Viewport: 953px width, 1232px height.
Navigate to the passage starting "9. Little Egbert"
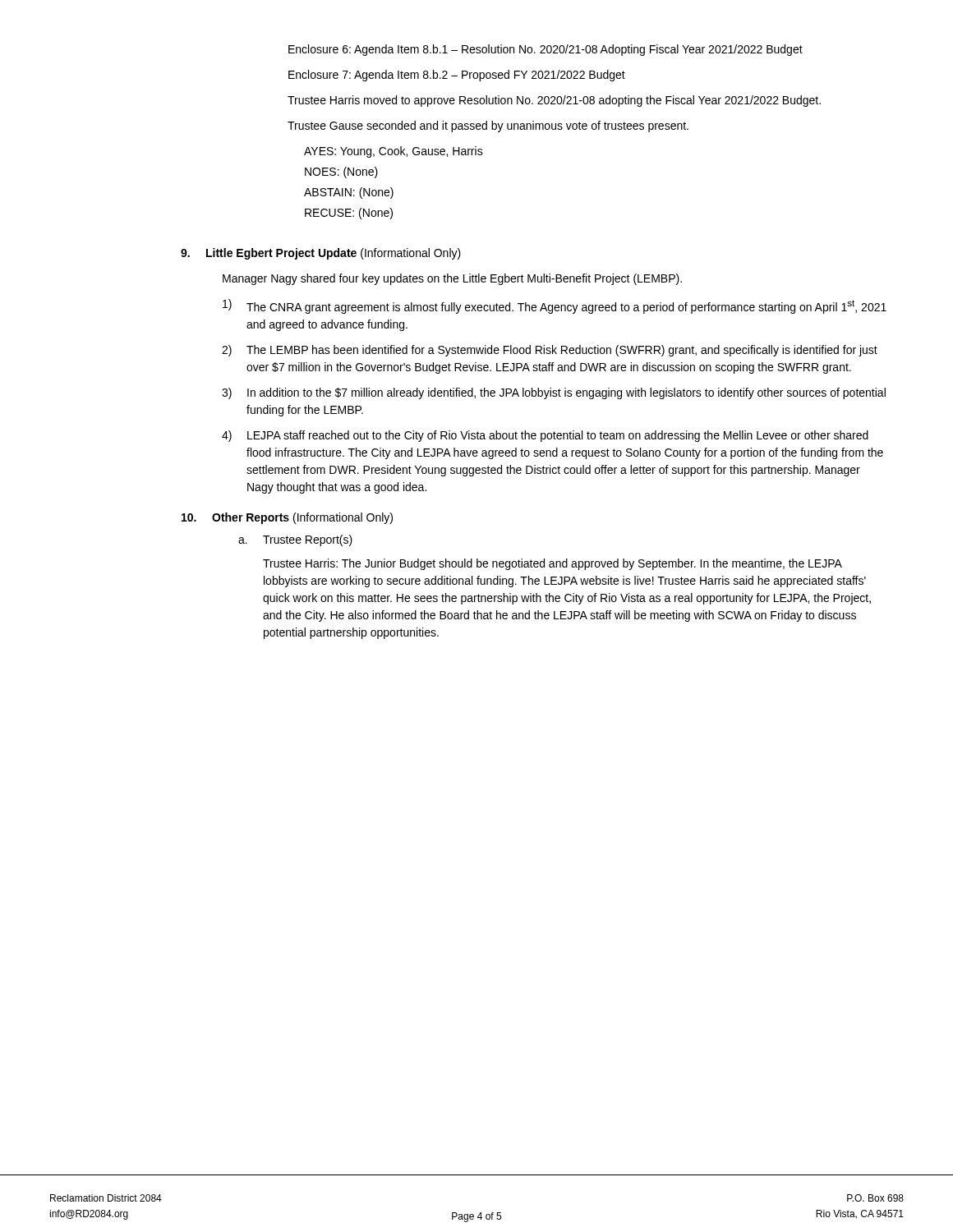321,253
